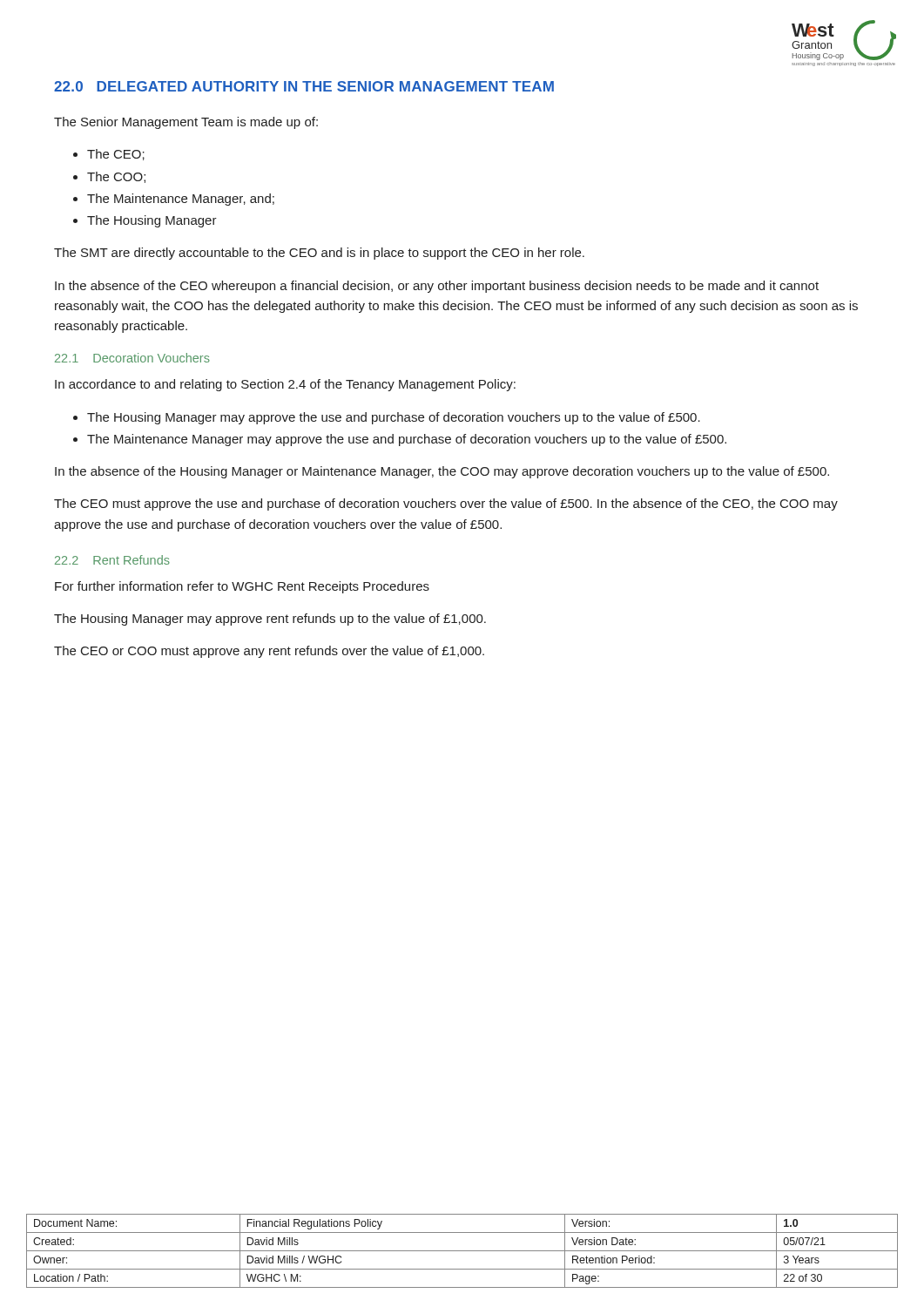Select the region starting "For further information refer to WGHC"
This screenshot has height=1307, width=924.
(x=242, y=586)
